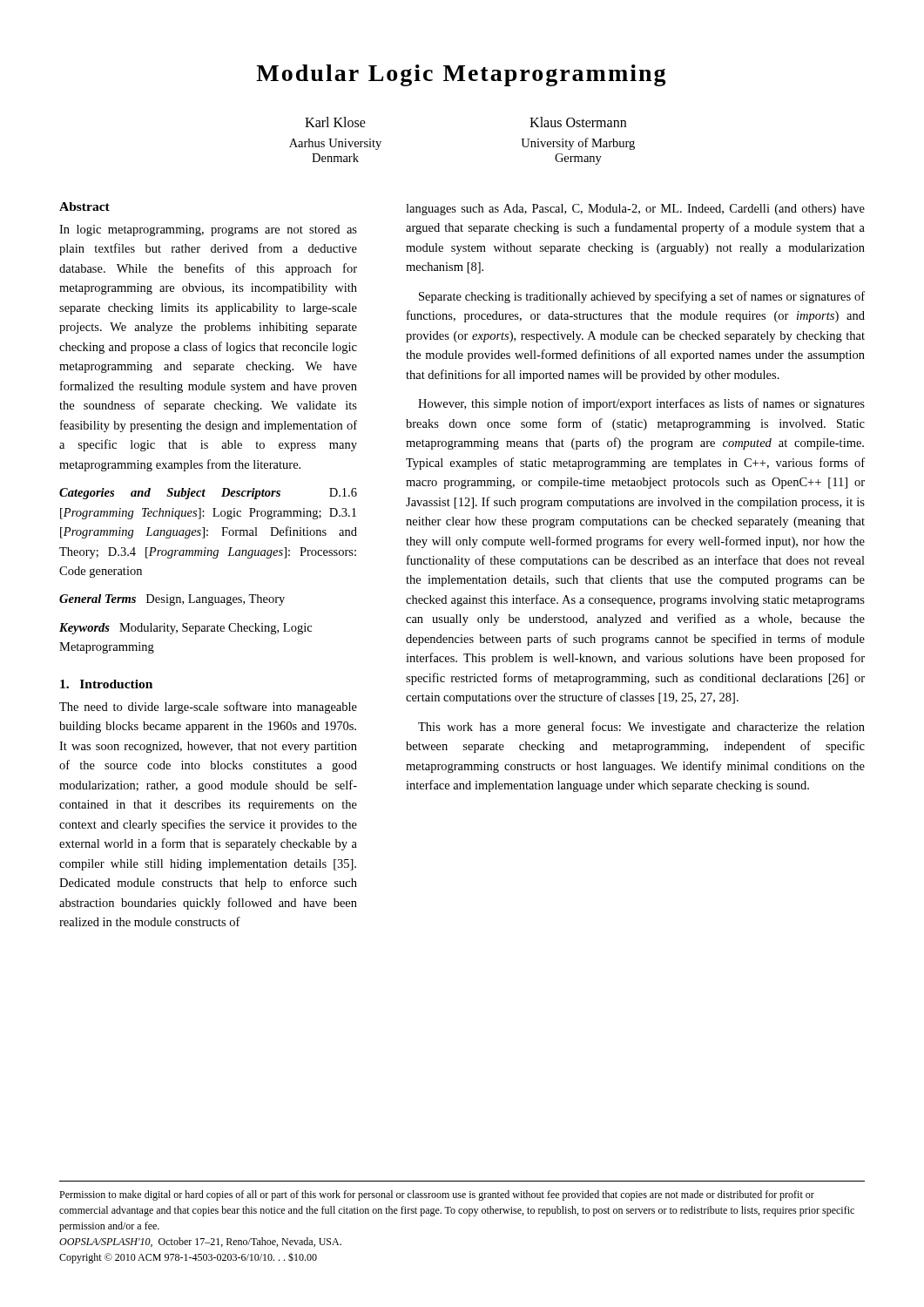Locate the text block containing "The need to divide large-scale software into manageable"
Screen dimensions: 1307x924
click(x=208, y=814)
